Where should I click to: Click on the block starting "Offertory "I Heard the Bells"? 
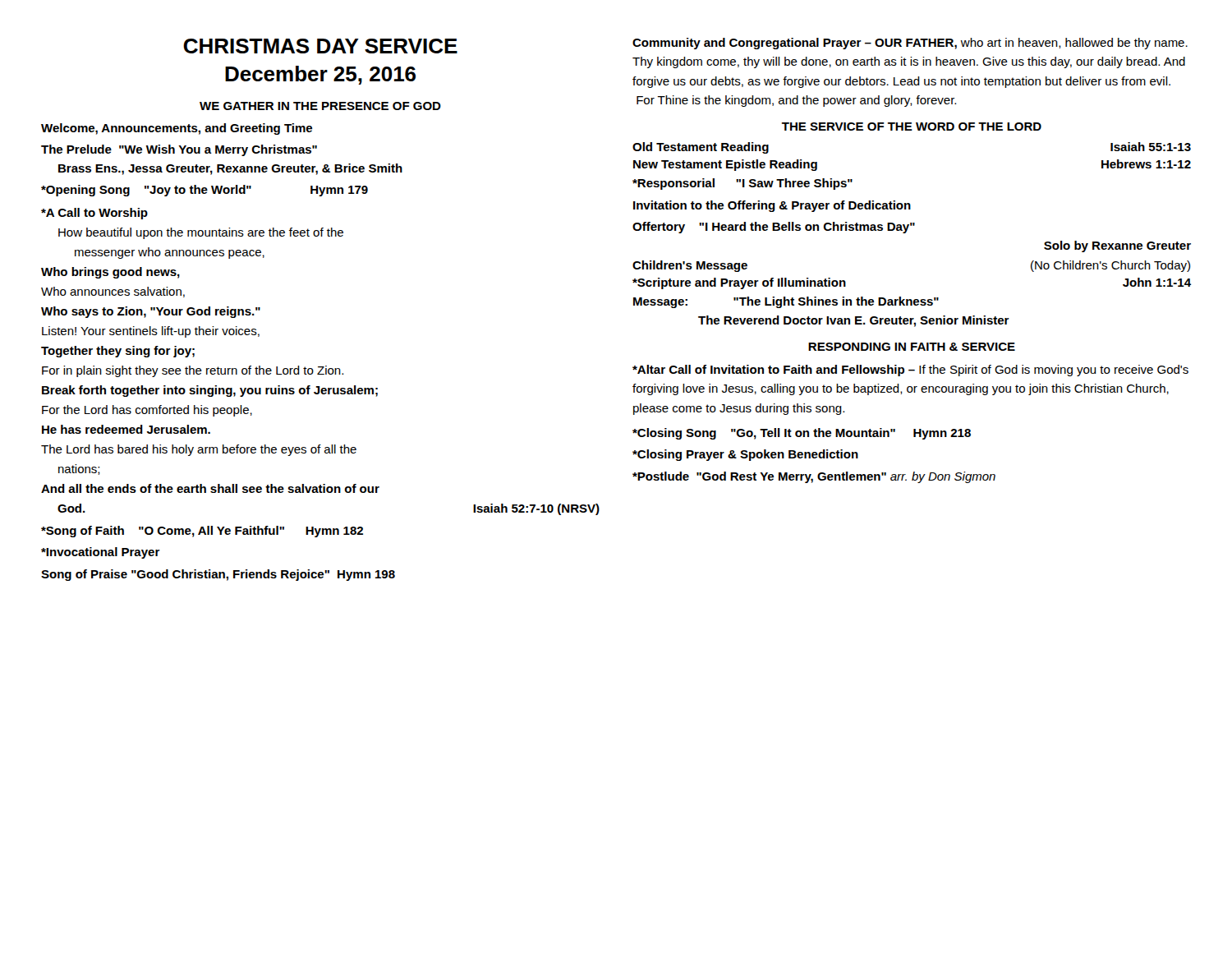912,237
